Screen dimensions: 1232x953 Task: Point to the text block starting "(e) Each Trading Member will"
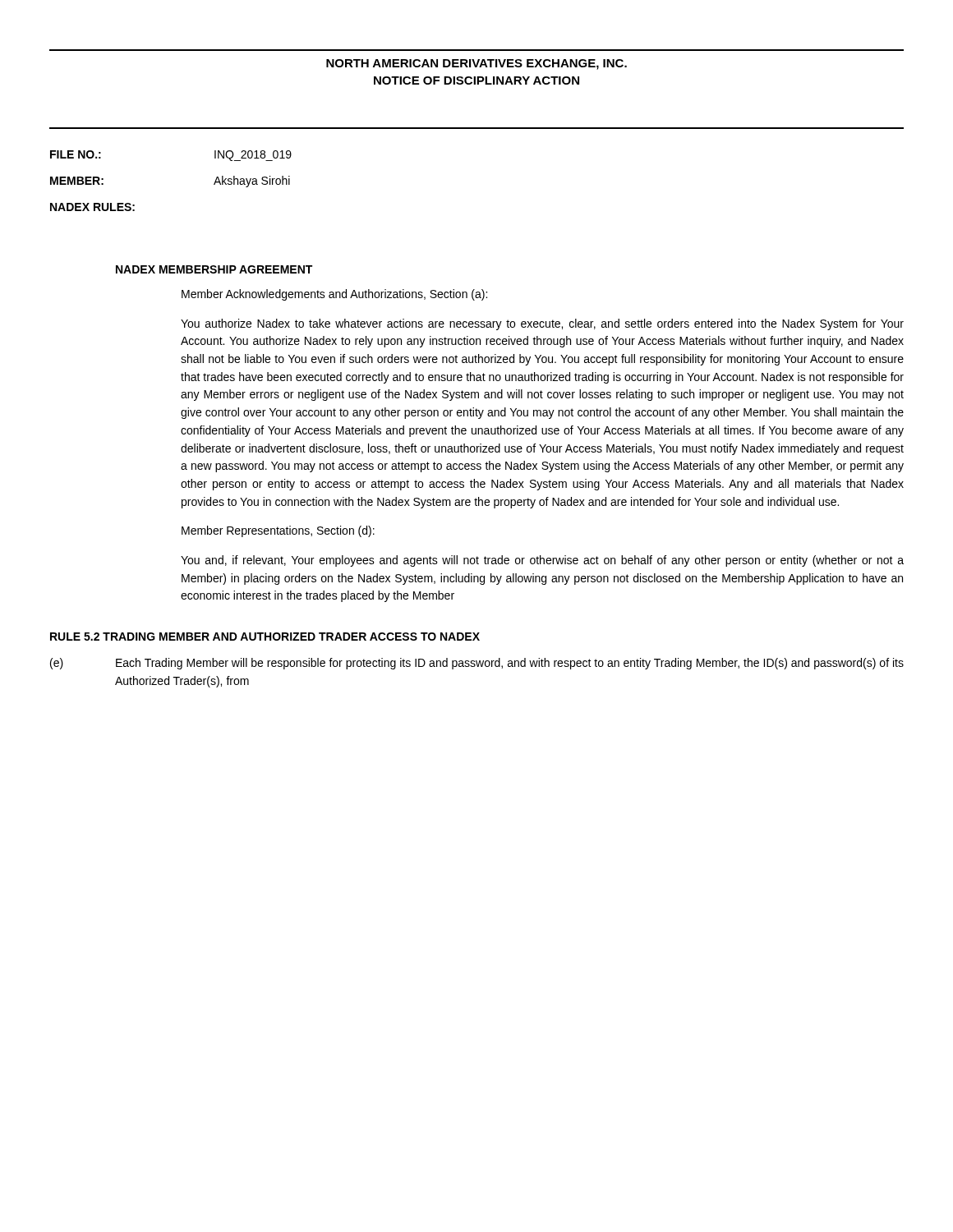tap(476, 672)
